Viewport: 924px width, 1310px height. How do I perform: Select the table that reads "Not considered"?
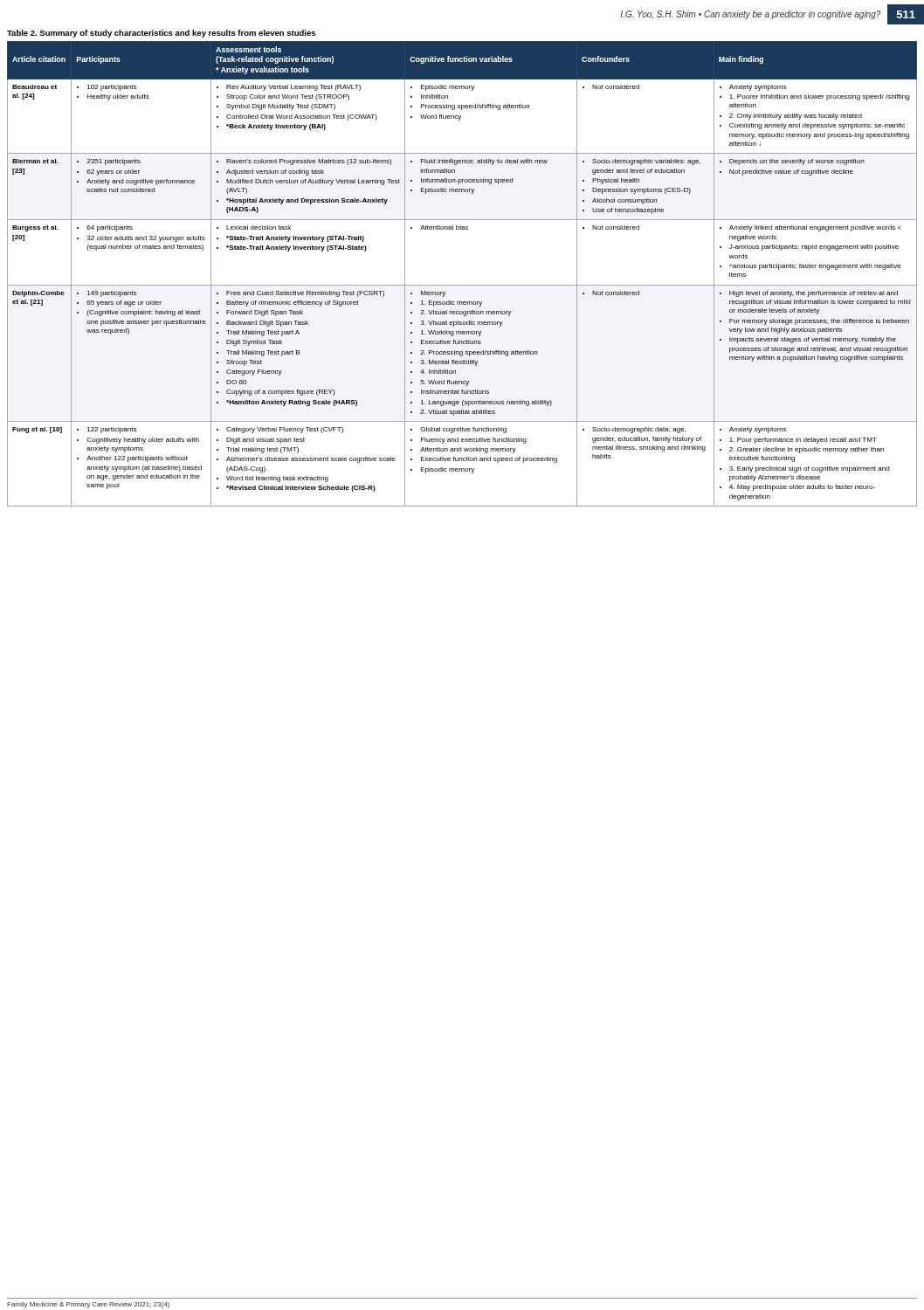click(x=462, y=657)
